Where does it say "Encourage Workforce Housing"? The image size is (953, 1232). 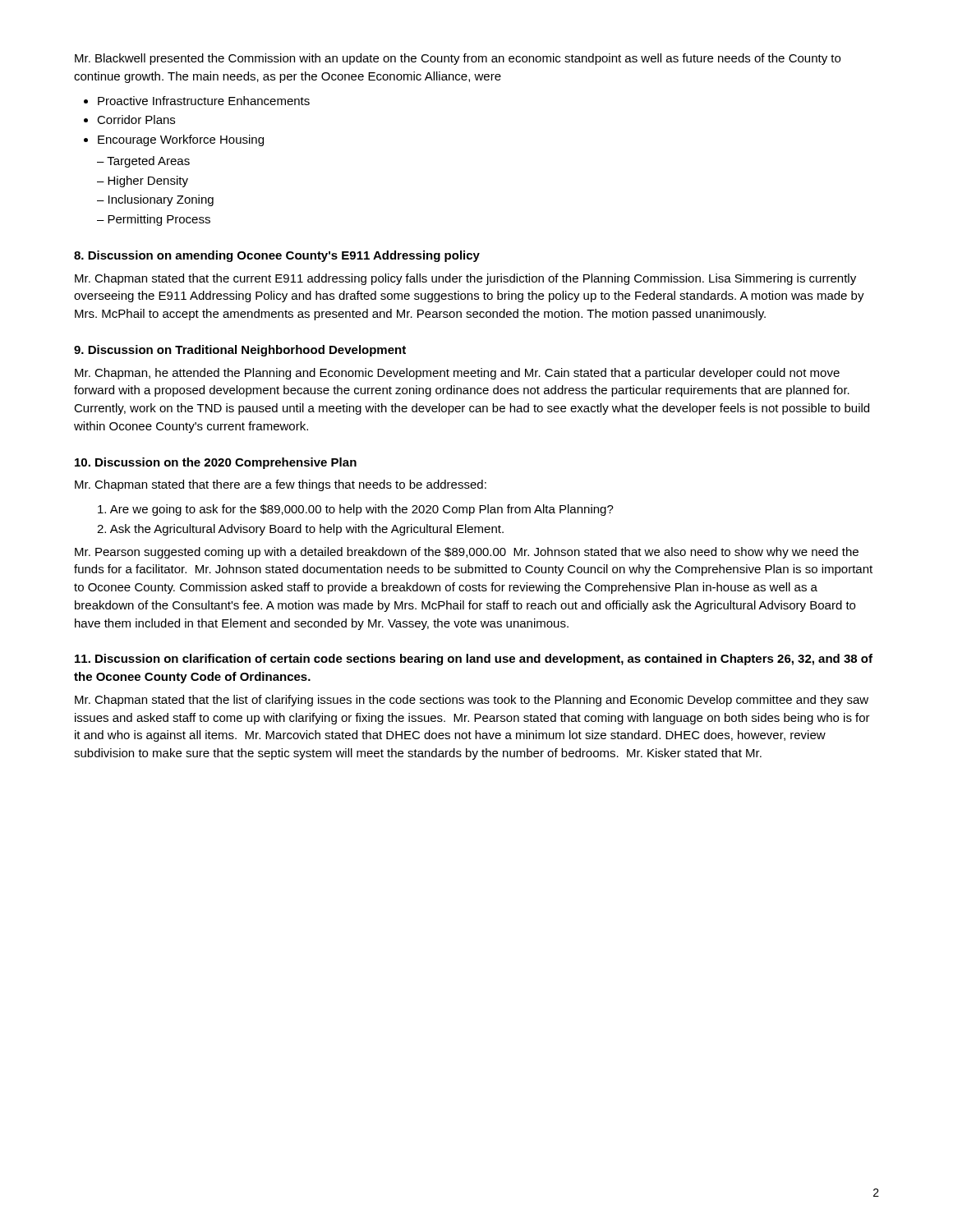[x=181, y=139]
